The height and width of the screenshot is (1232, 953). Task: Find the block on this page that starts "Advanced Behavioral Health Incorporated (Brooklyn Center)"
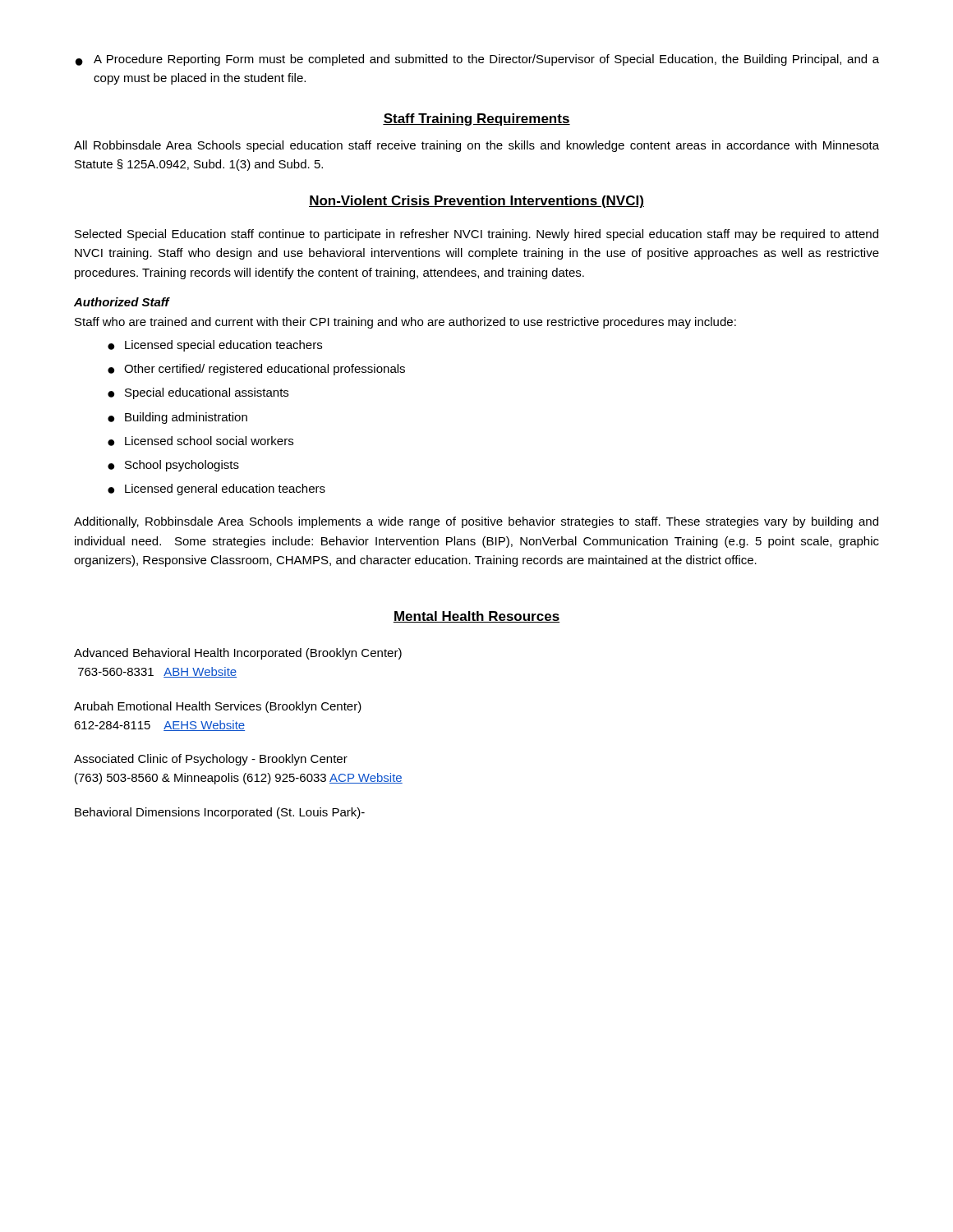238,662
